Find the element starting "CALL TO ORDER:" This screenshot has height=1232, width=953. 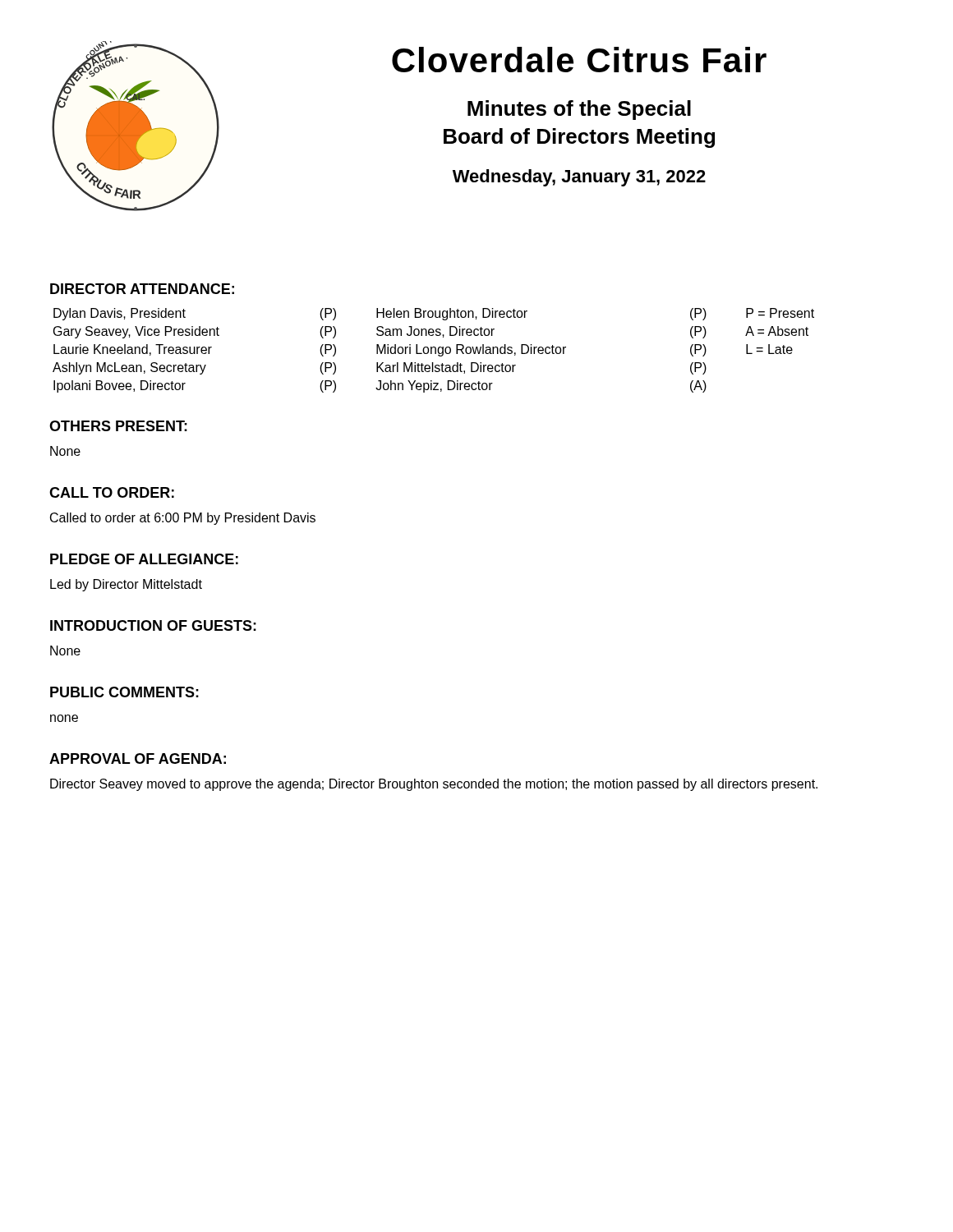point(112,492)
